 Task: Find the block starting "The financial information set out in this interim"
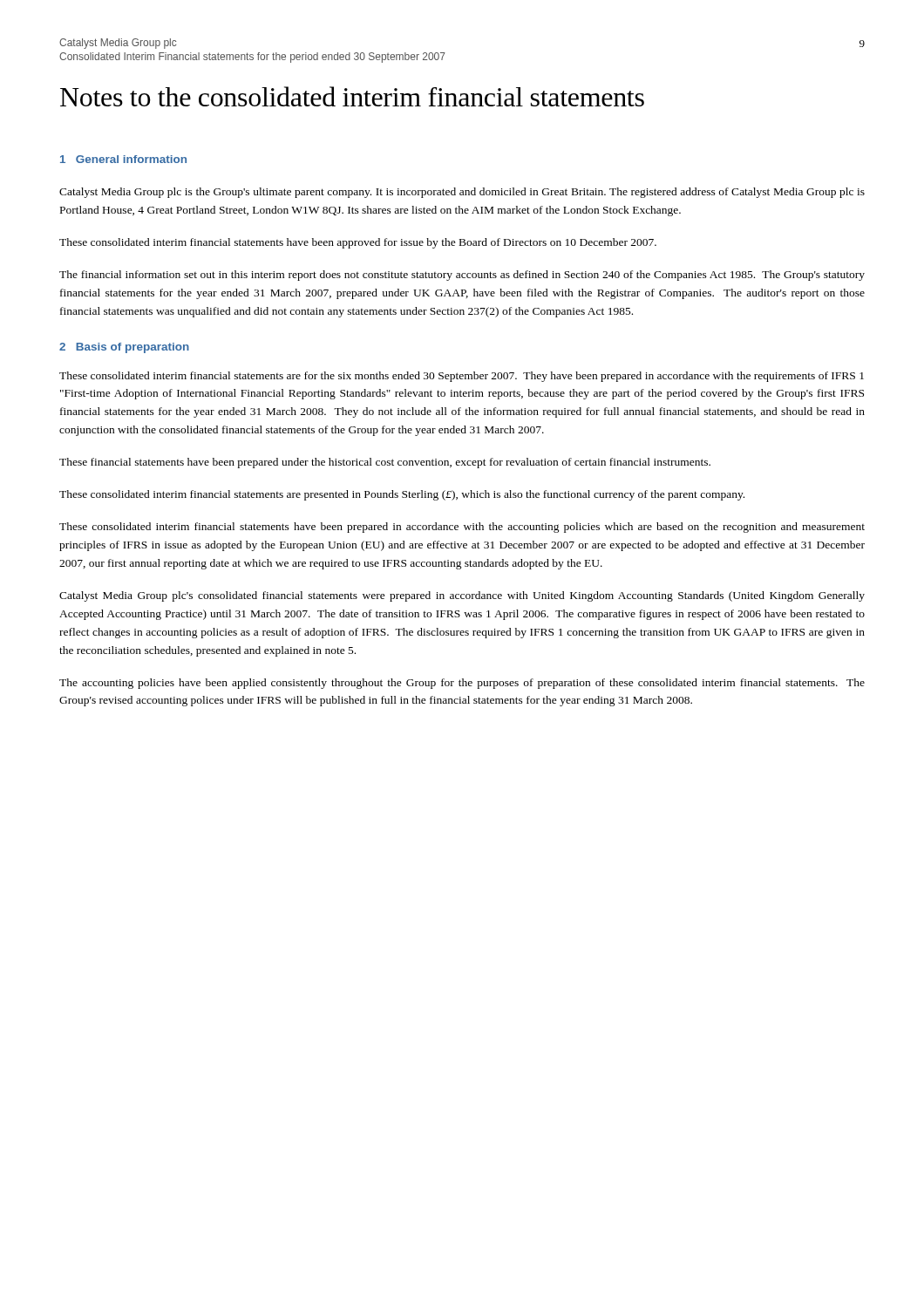462,292
